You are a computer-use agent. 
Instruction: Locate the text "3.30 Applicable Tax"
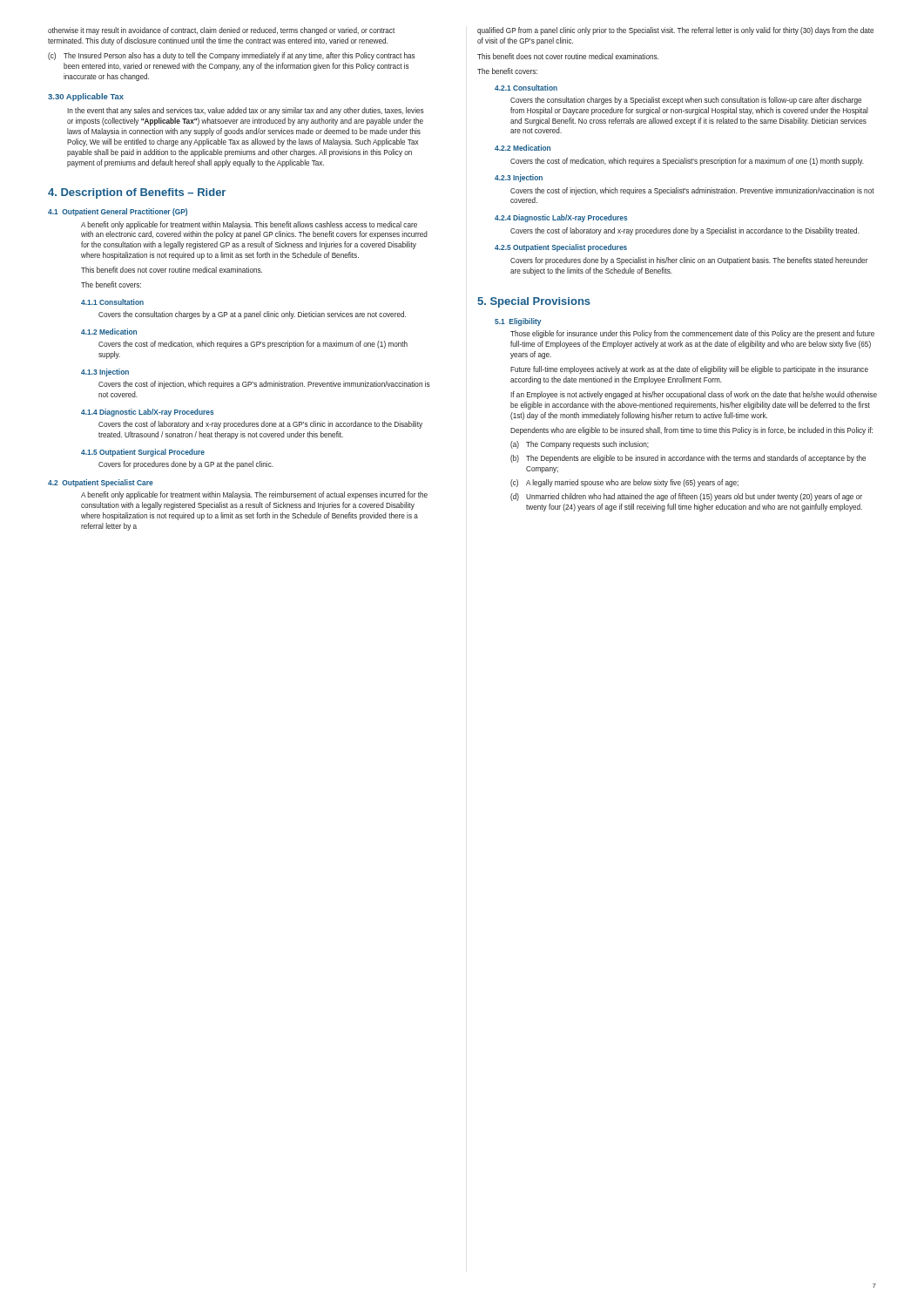point(239,97)
